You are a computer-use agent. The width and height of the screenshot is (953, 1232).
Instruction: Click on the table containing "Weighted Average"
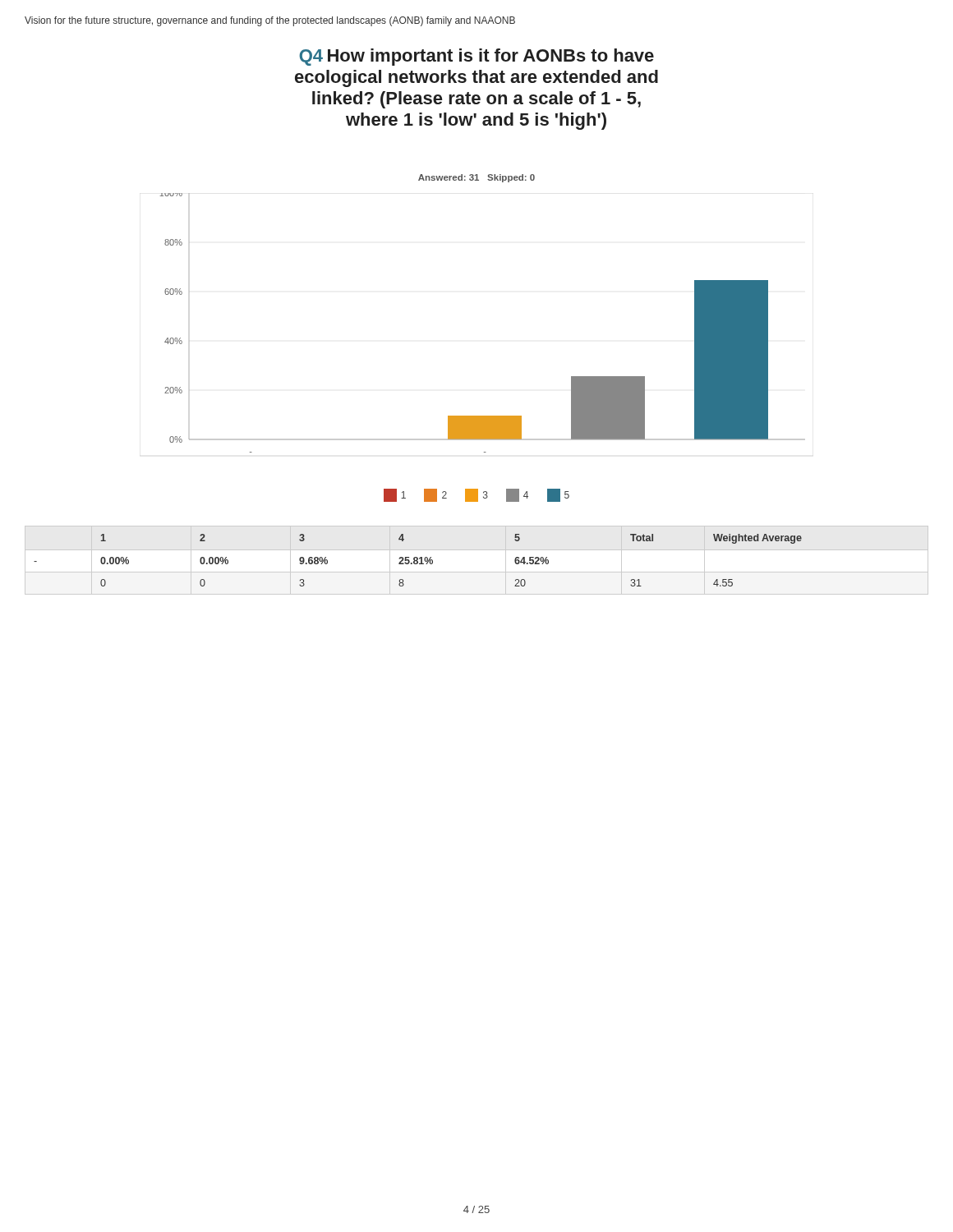[x=476, y=560]
